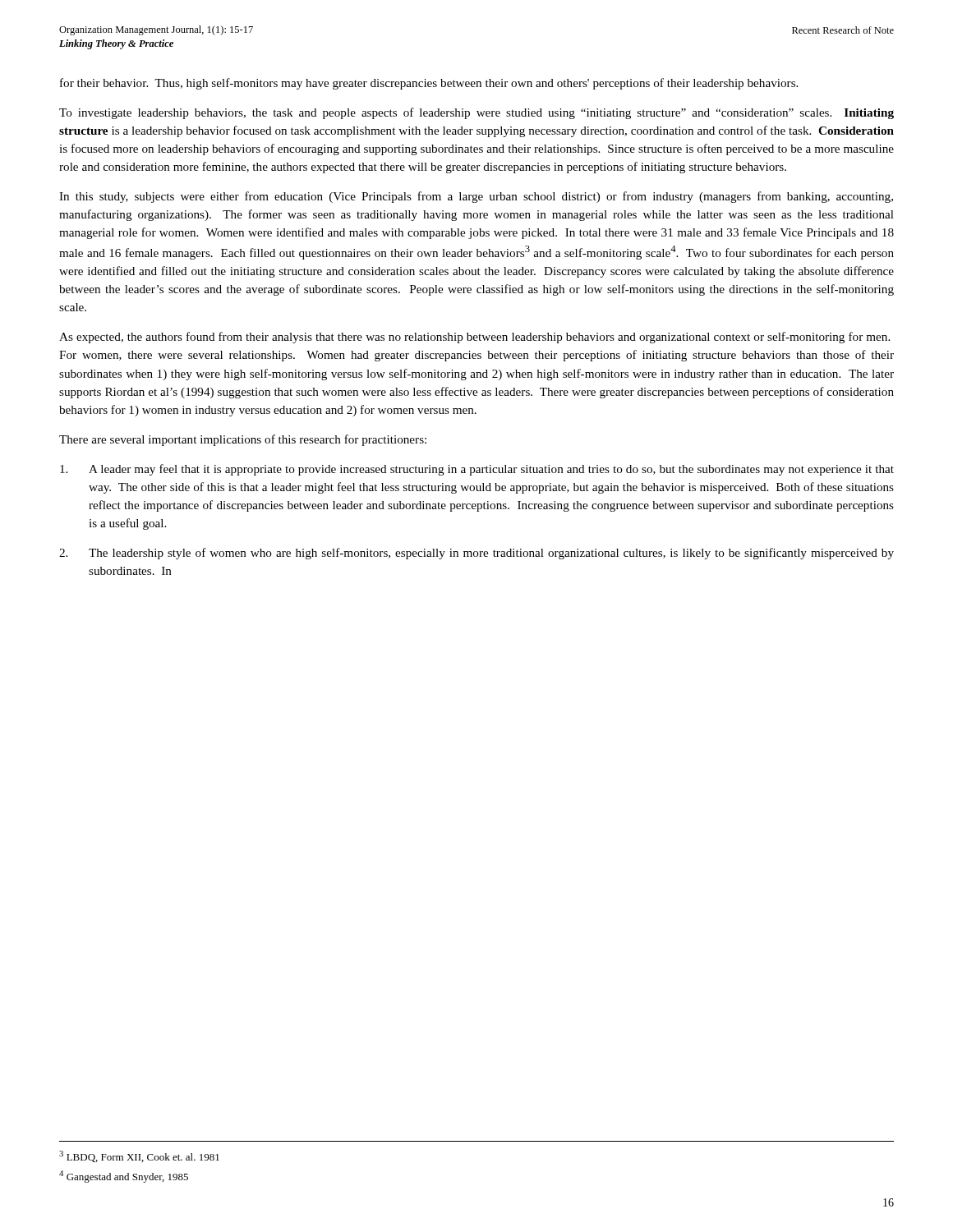Select the region starting "As expected, the authors found from their analysis"
This screenshot has width=953, height=1232.
tap(476, 373)
